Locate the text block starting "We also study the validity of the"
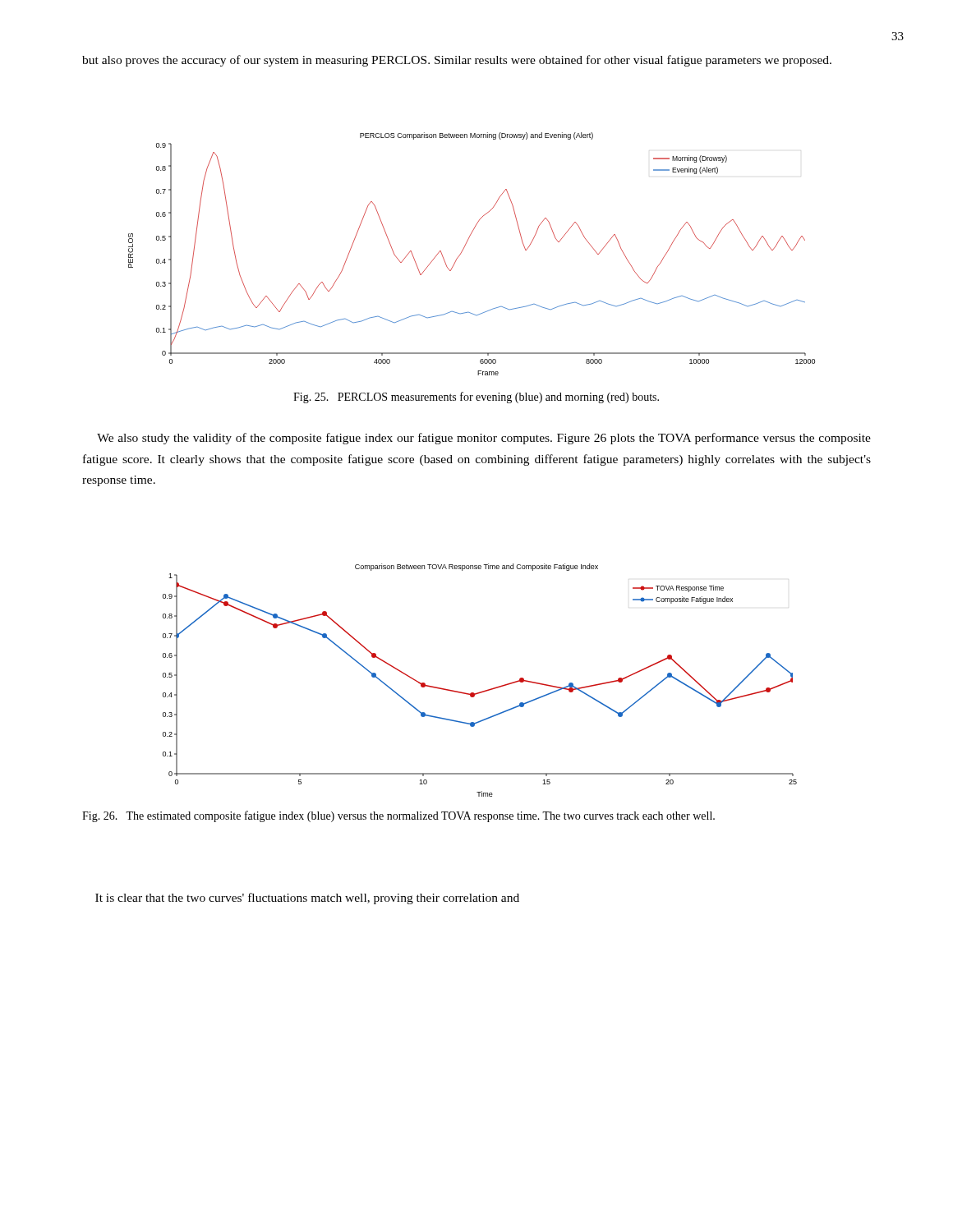This screenshot has width=953, height=1232. pyautogui.click(x=476, y=458)
